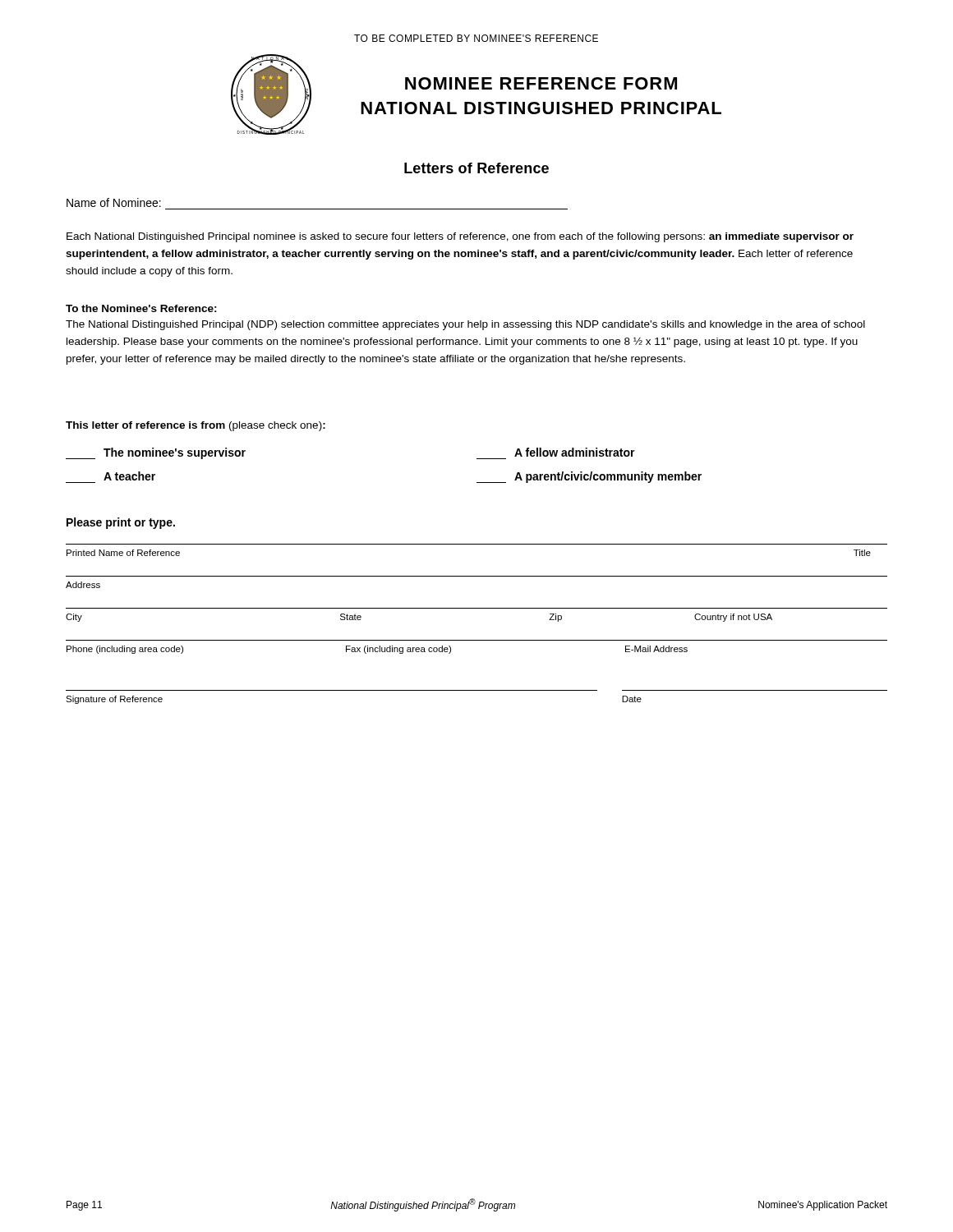Select the table that reads "Signature of Reference"
Viewport: 953px width, 1232px height.
476,697
